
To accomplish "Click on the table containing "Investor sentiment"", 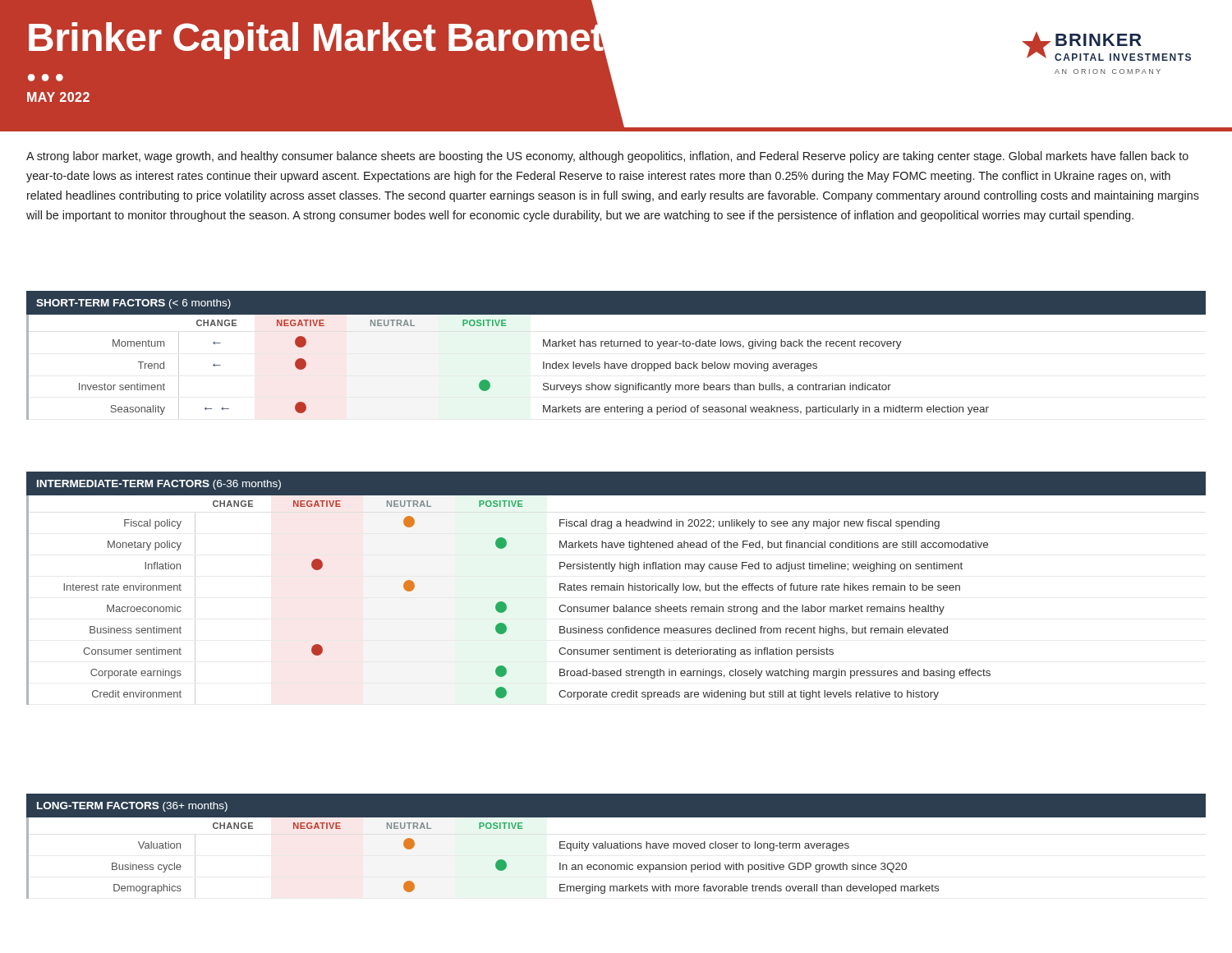I will coord(616,367).
